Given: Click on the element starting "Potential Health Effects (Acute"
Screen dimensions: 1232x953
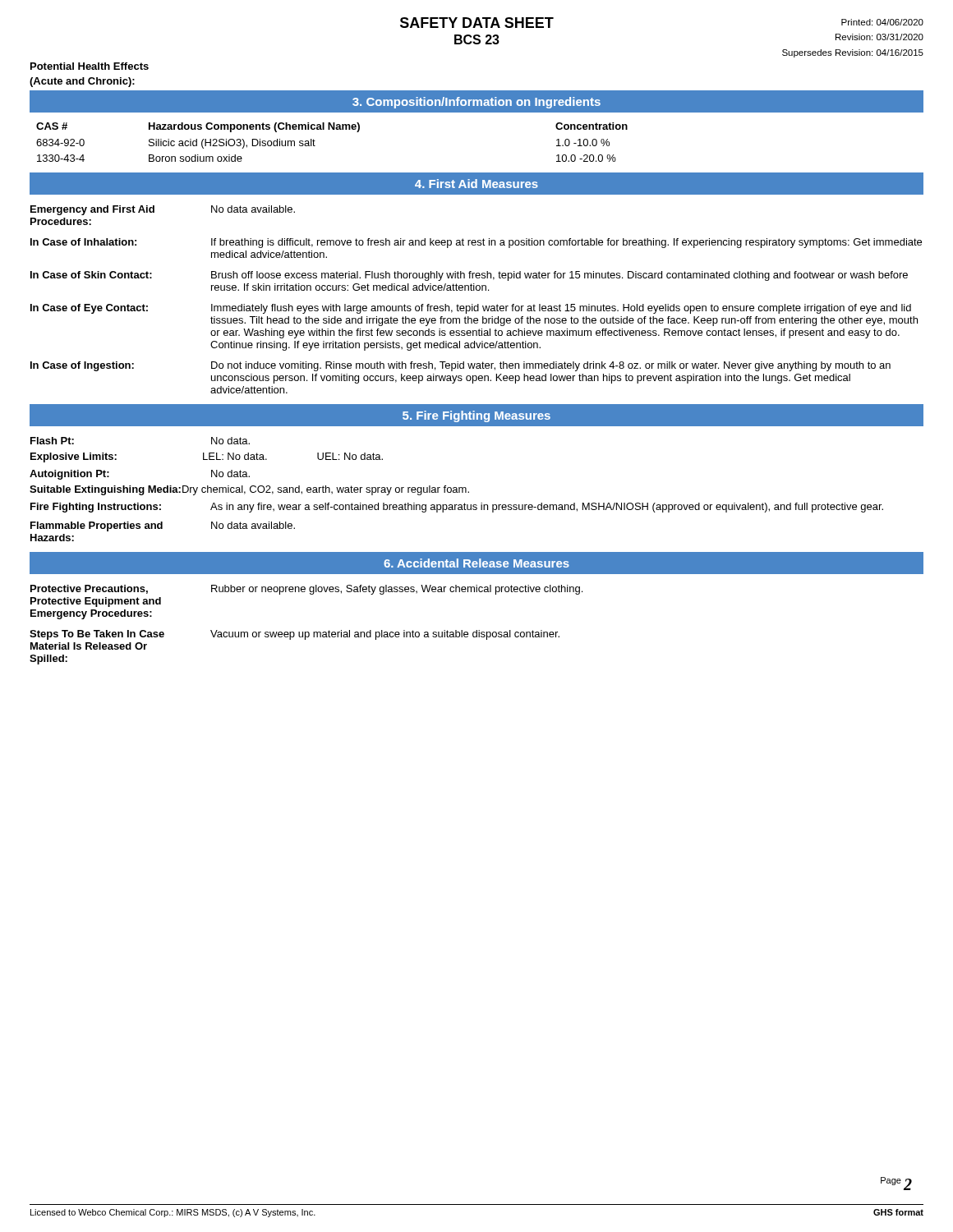Looking at the screenshot, I should click(x=89, y=74).
